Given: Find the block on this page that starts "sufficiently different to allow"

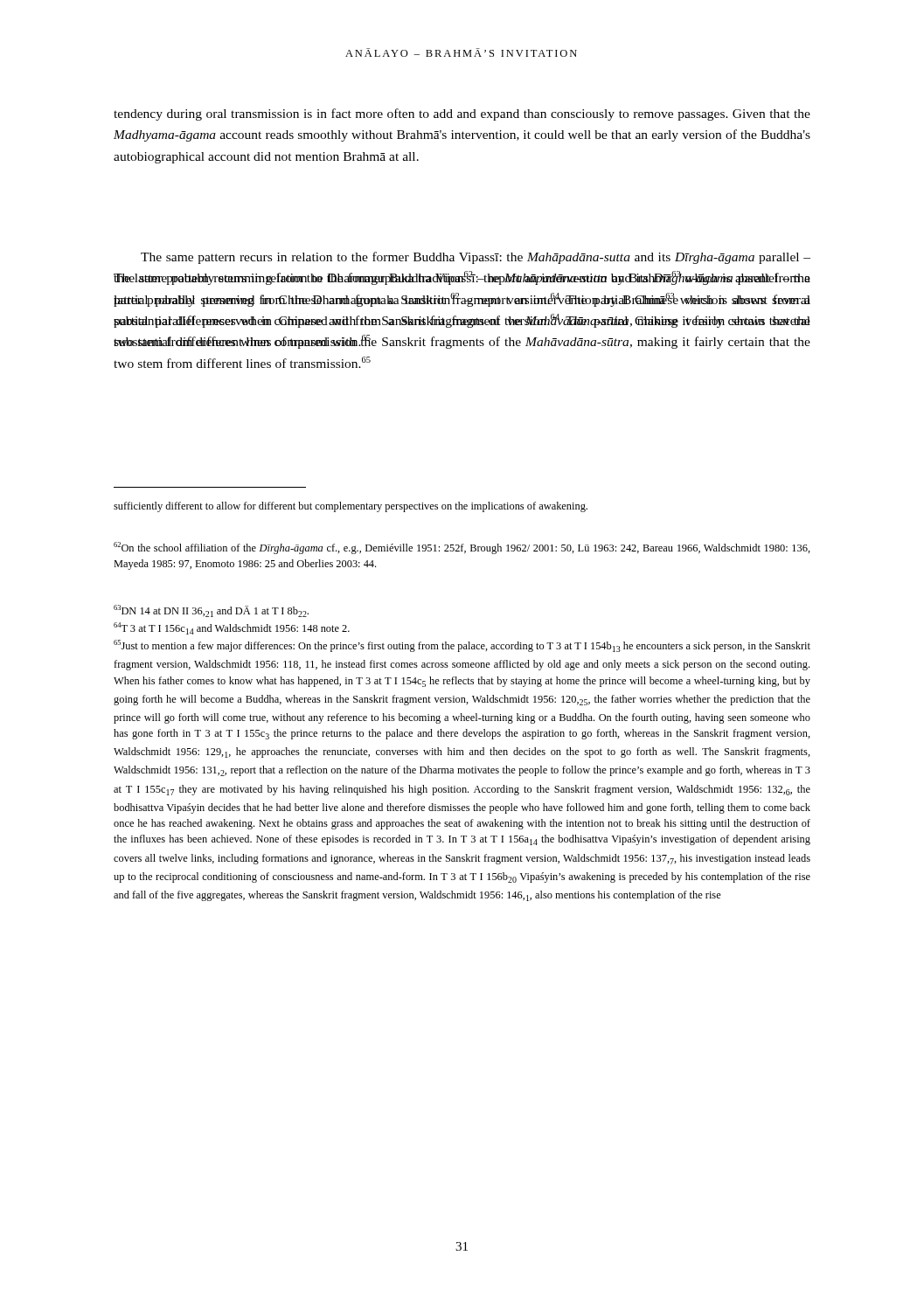Looking at the screenshot, I should pyautogui.click(x=351, y=506).
